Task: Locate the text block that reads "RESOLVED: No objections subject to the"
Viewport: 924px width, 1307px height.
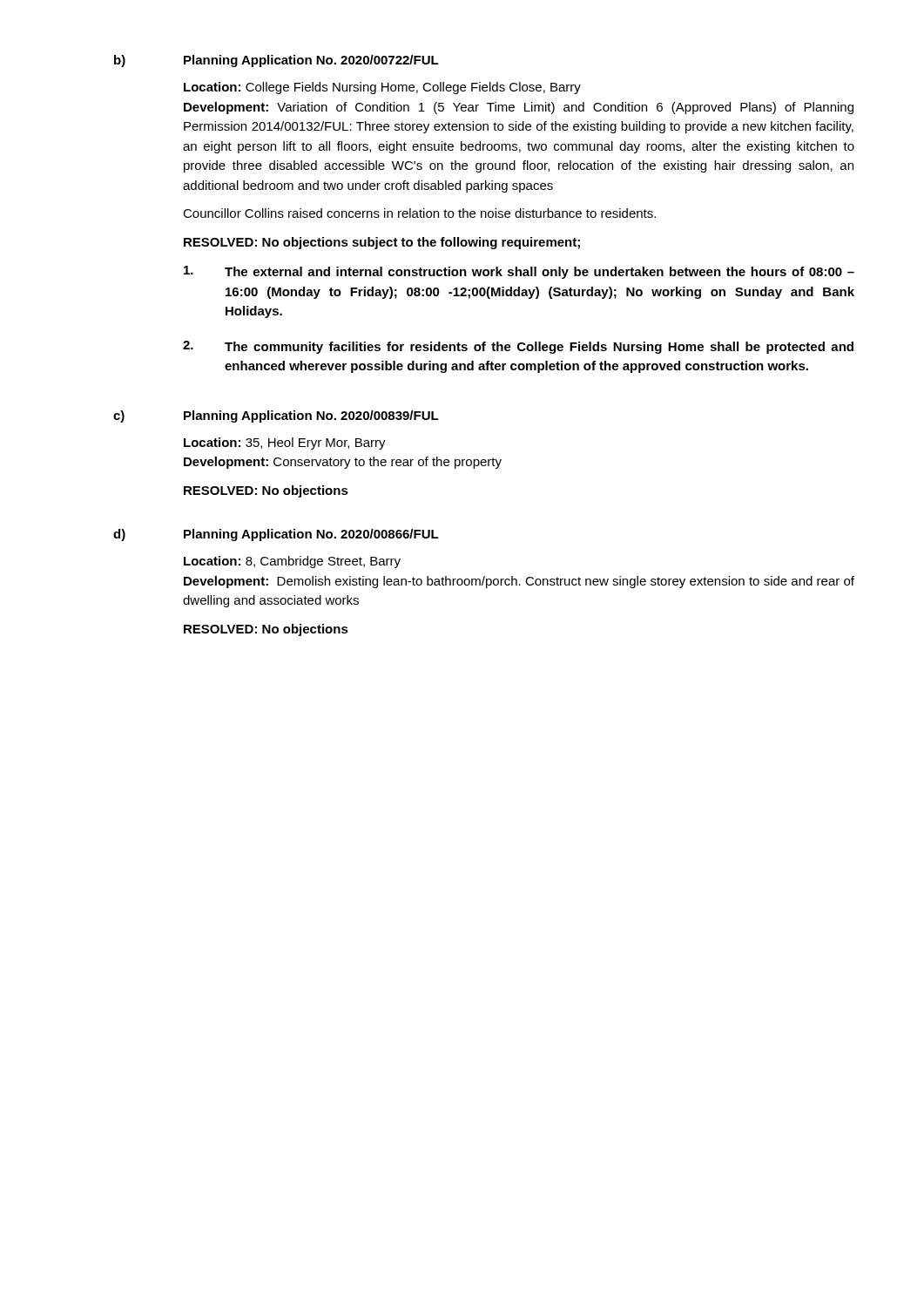Action: coord(382,241)
